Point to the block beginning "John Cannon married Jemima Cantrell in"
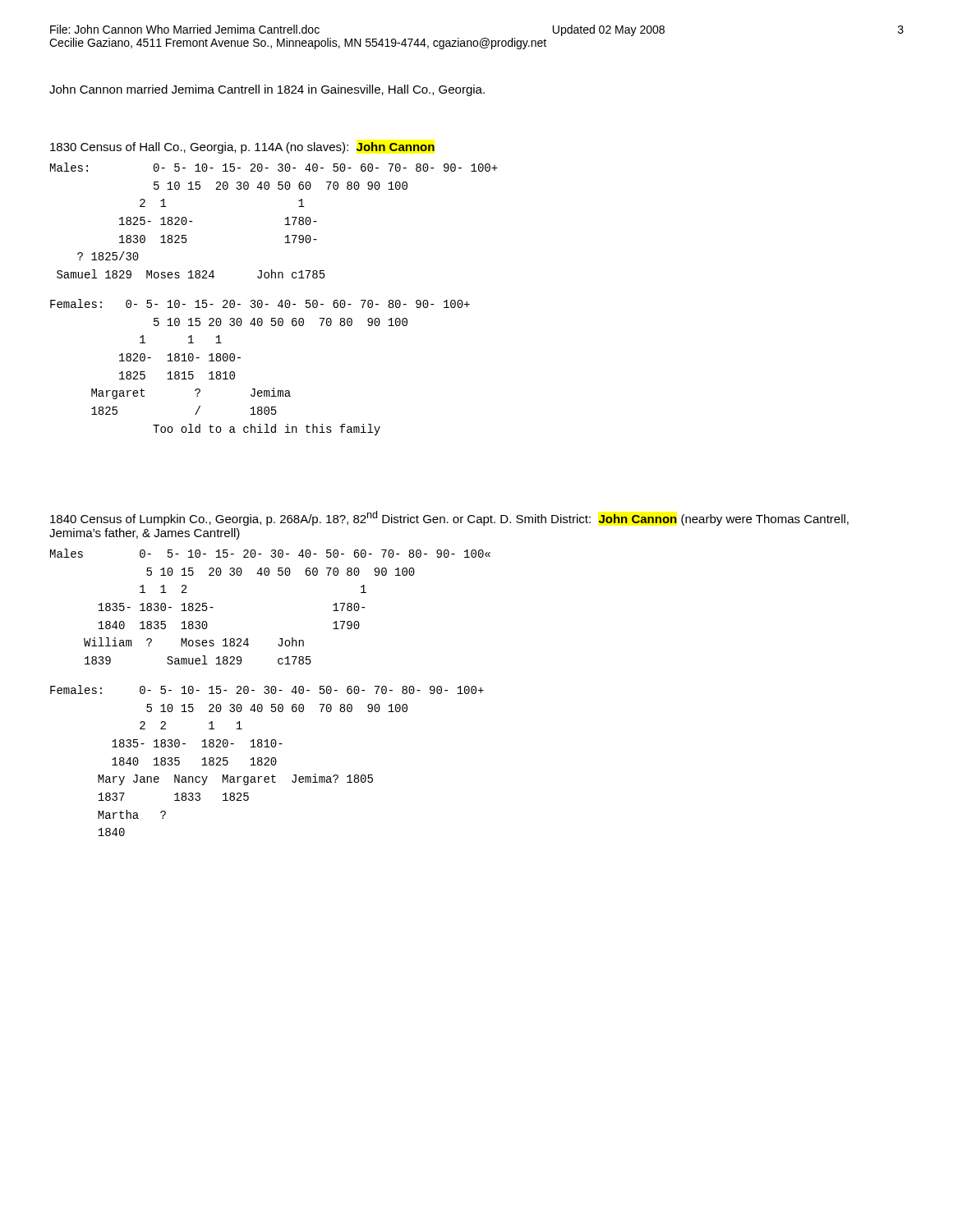 pos(267,89)
